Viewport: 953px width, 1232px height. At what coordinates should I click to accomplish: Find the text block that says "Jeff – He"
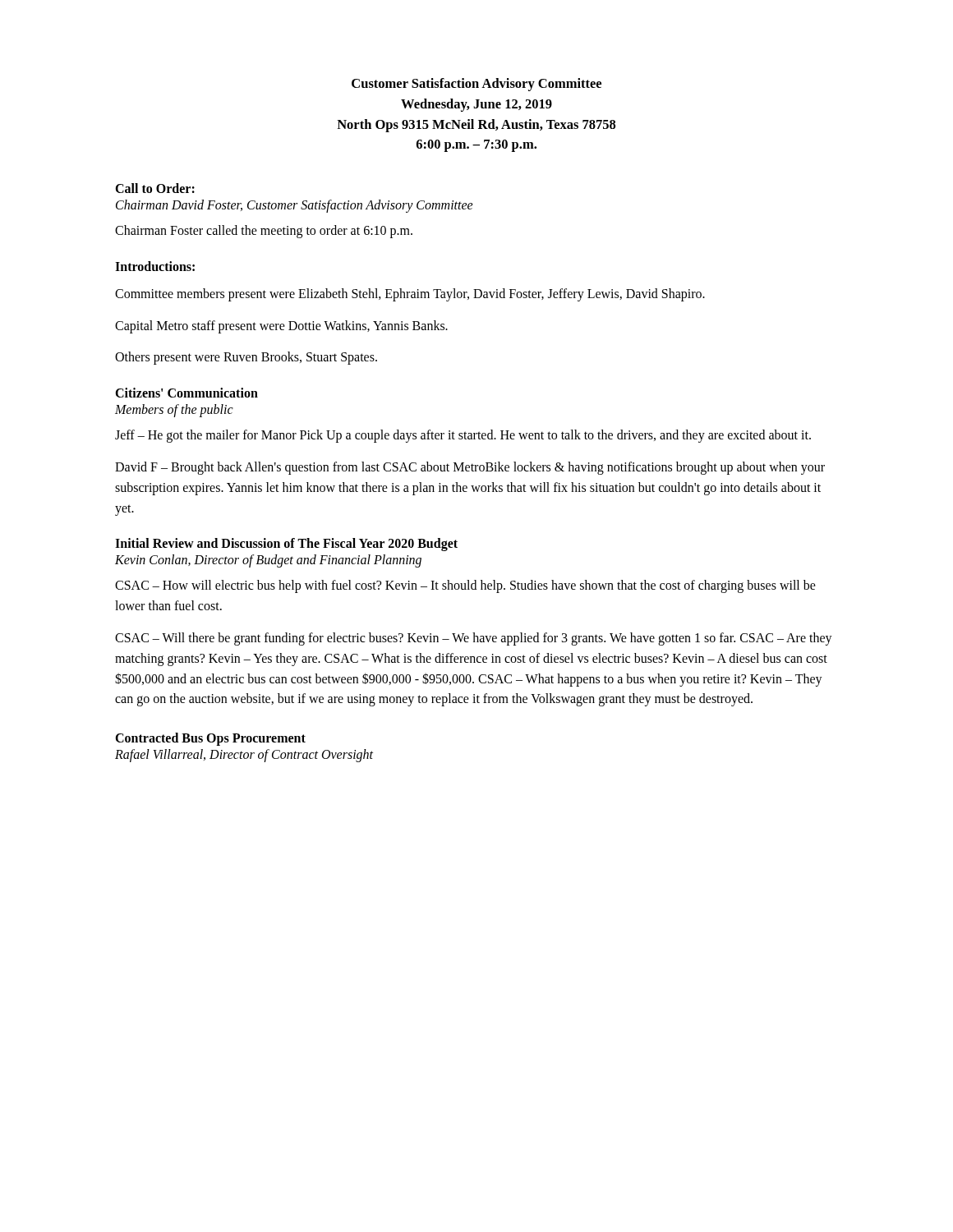[463, 435]
